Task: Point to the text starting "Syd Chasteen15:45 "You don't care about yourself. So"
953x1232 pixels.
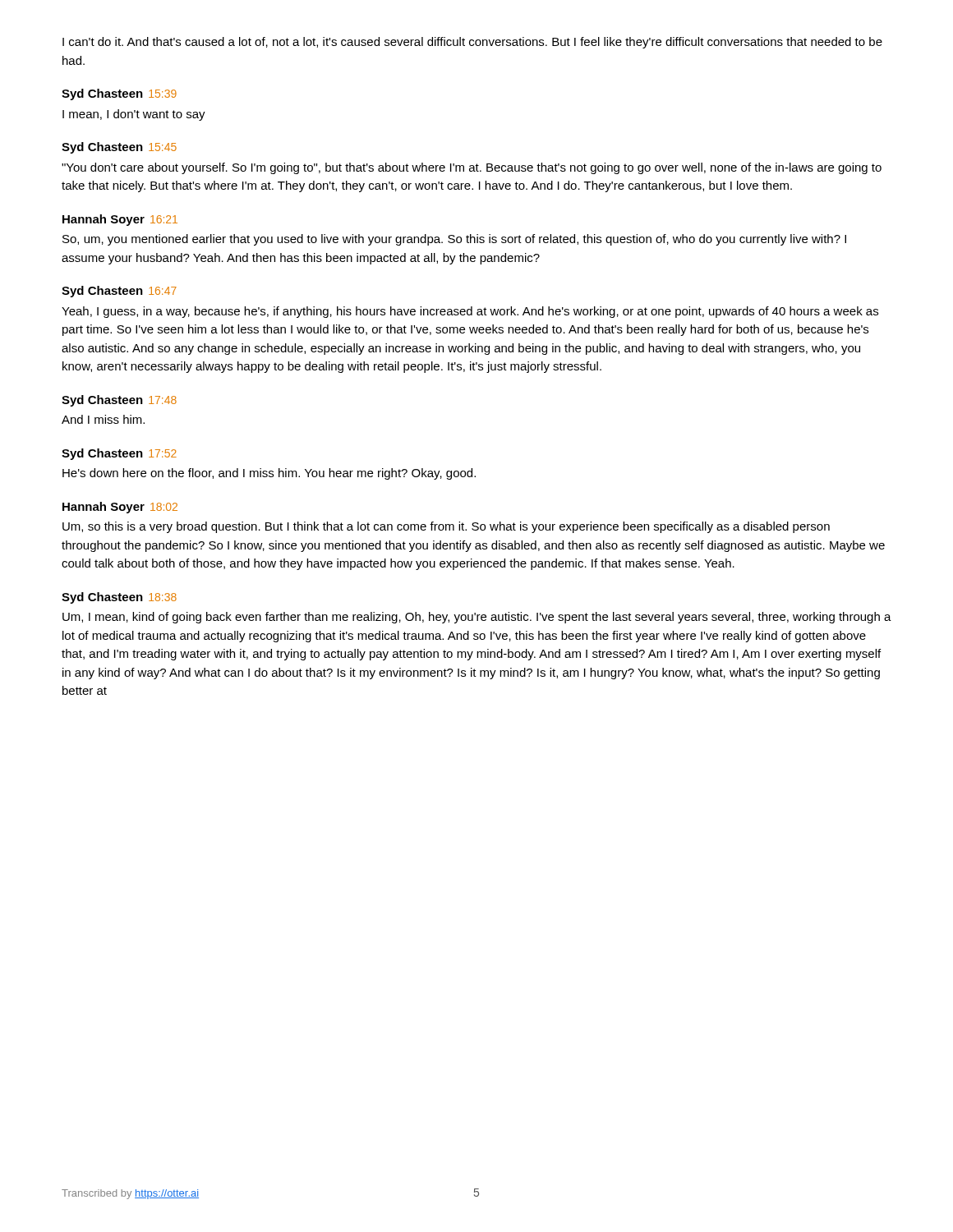Action: (476, 165)
